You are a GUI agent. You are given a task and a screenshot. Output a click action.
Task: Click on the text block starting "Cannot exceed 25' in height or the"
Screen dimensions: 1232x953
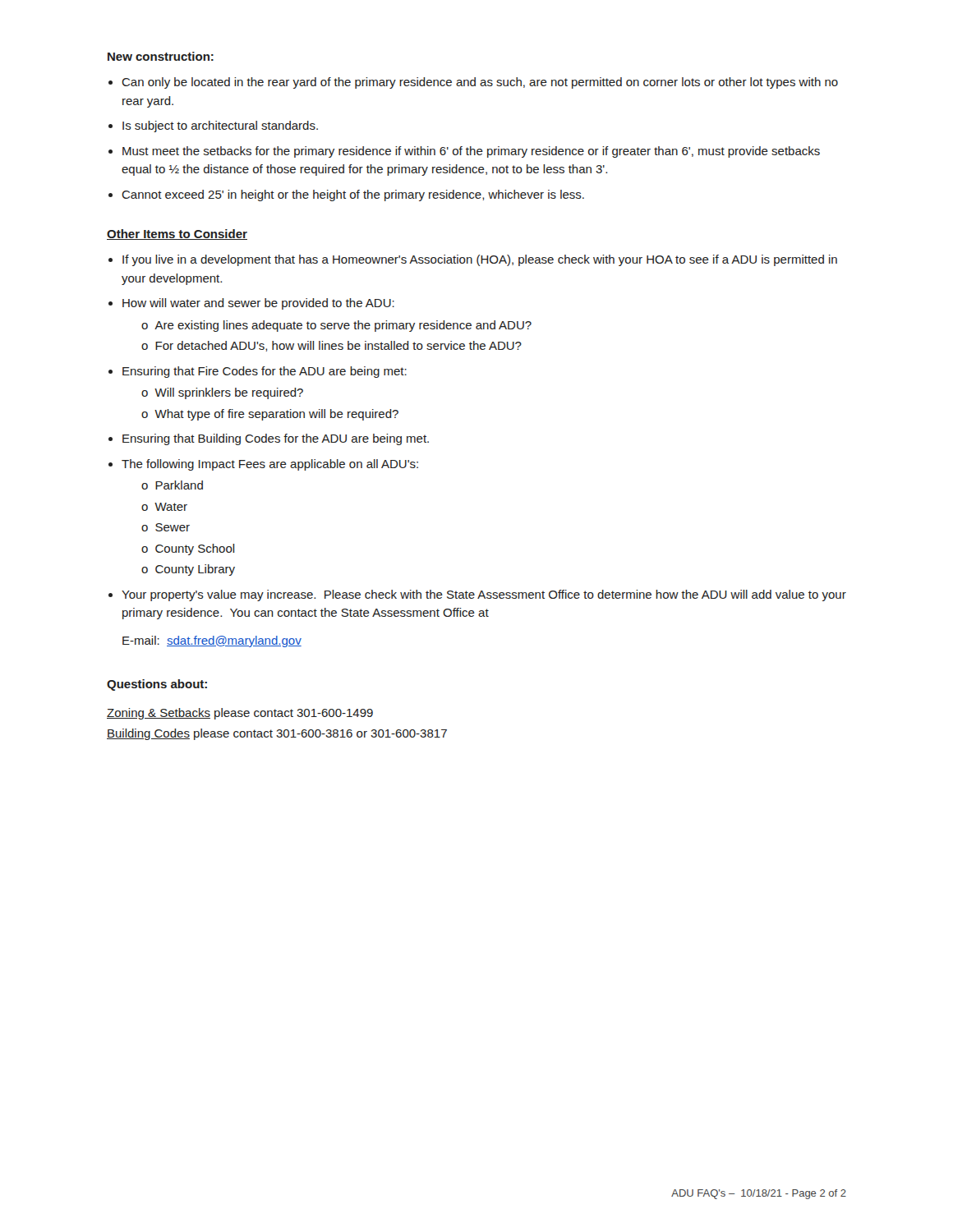[x=353, y=194]
